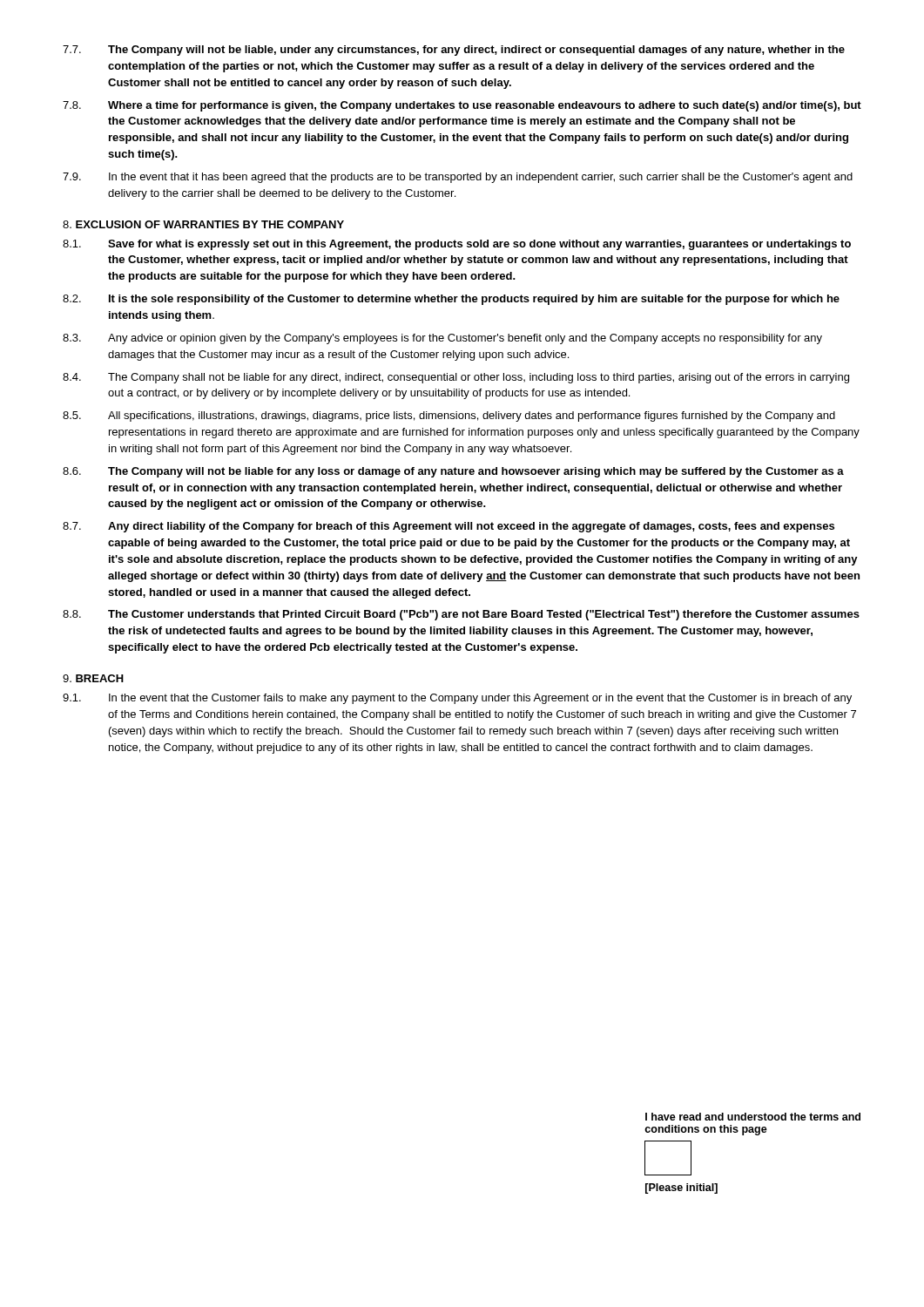Point to the block beginning "8.2. It is the sole responsibility of the"

coord(462,308)
